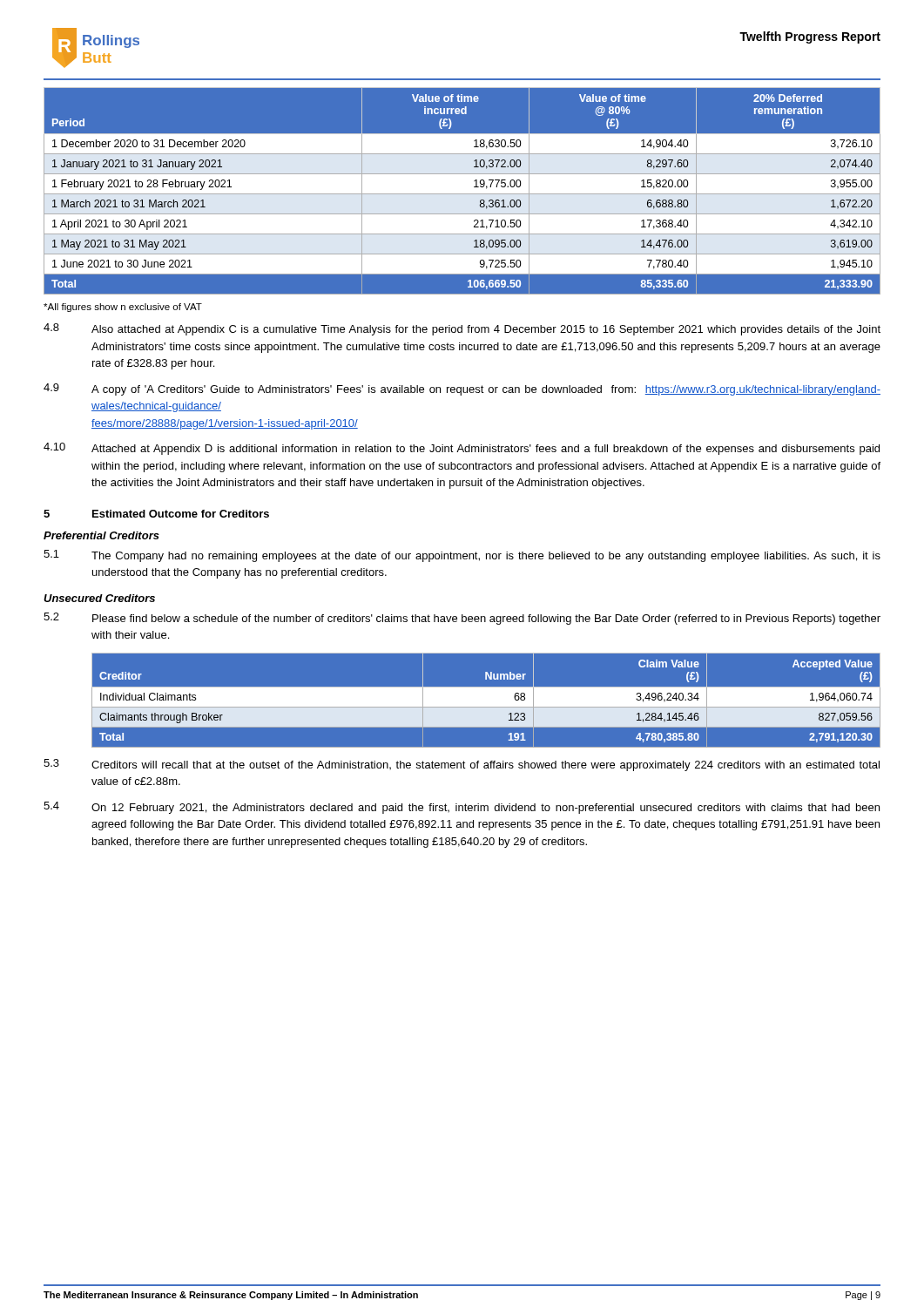Locate the text starting "5.2 Please find below a schedule of the"
924x1307 pixels.
click(462, 626)
